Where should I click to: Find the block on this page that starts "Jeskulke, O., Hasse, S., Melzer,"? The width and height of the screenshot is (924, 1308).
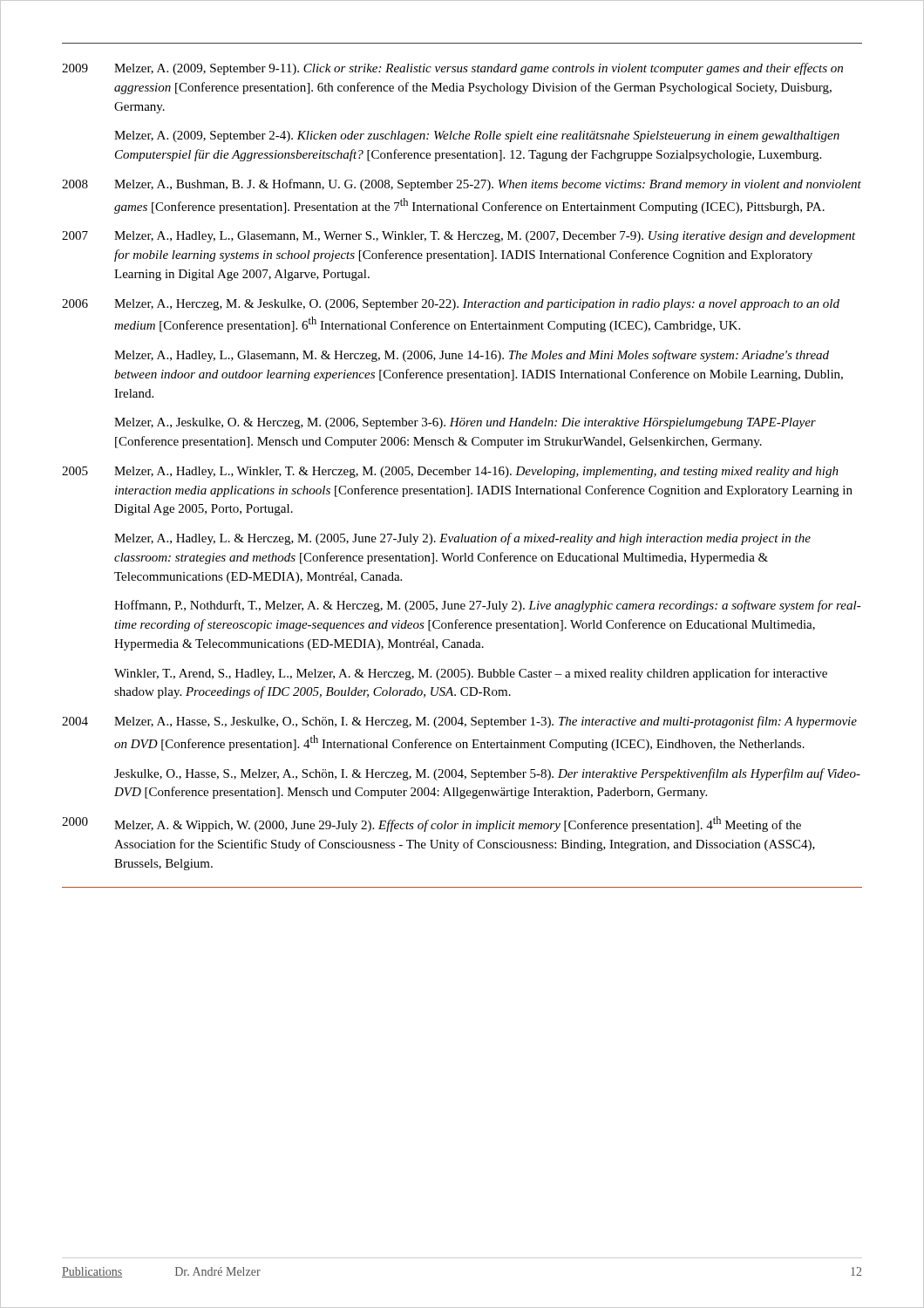pyautogui.click(x=488, y=783)
